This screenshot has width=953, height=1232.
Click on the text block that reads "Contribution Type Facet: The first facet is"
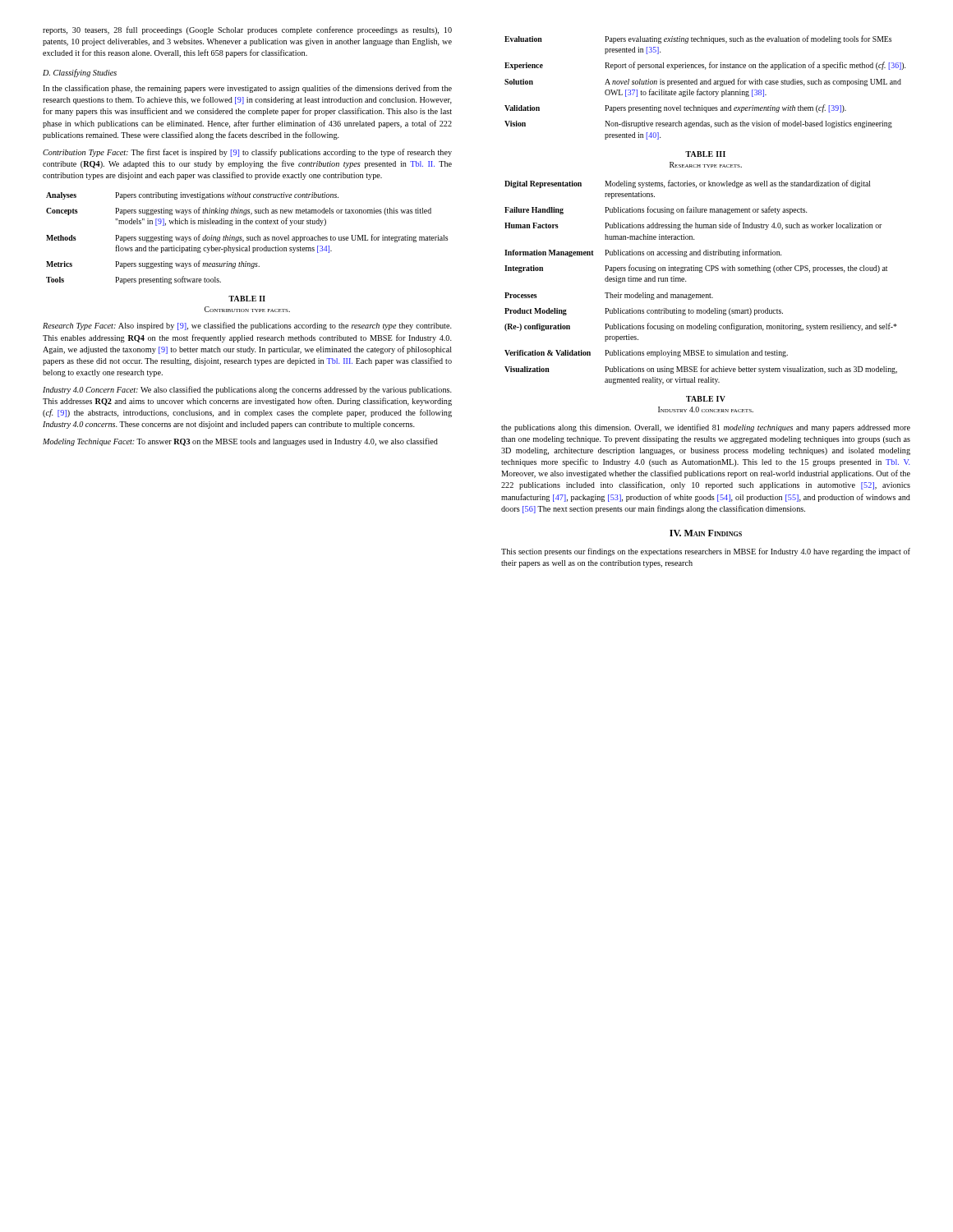pos(247,164)
